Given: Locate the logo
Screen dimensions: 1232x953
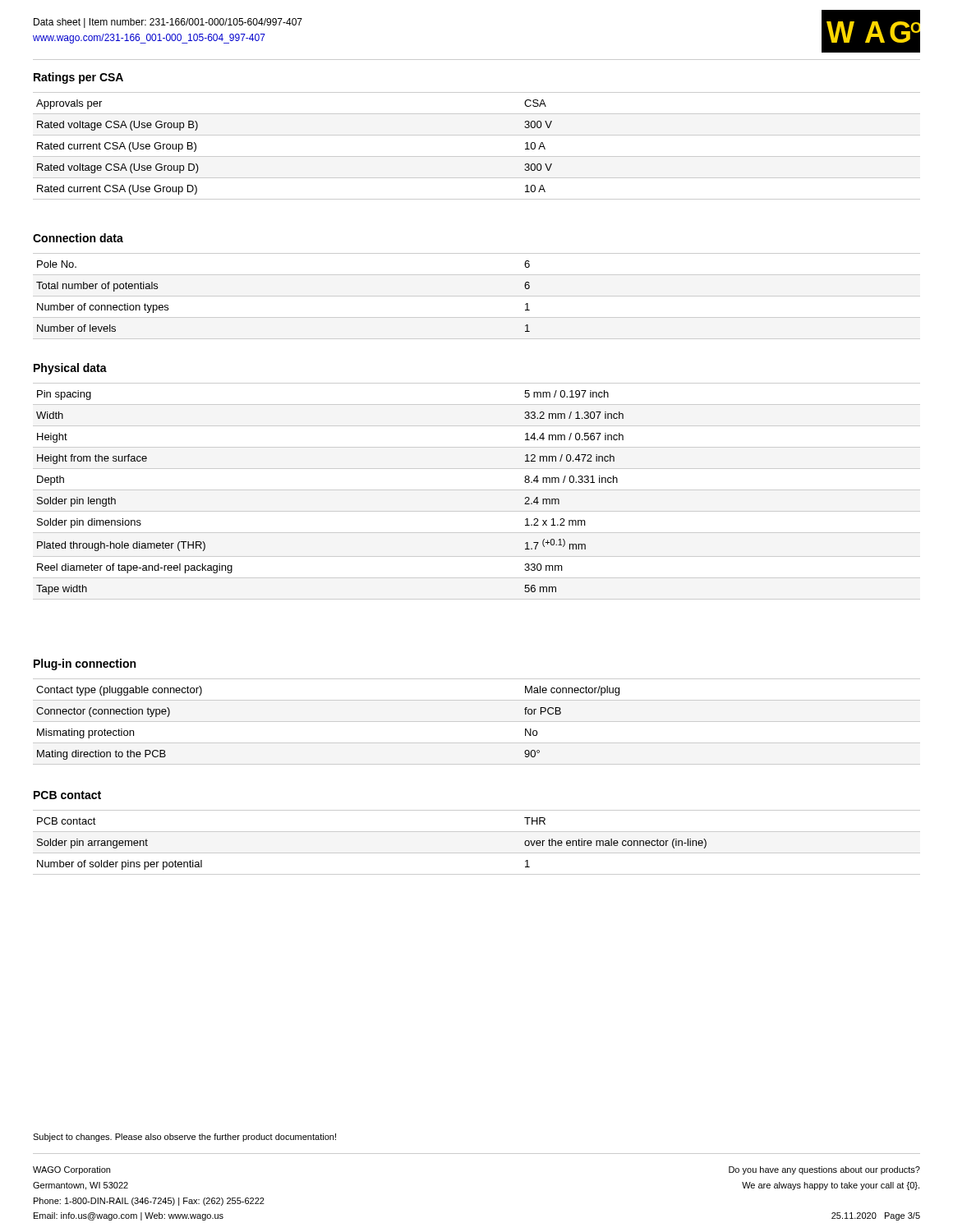Looking at the screenshot, I should pyautogui.click(x=871, y=31).
